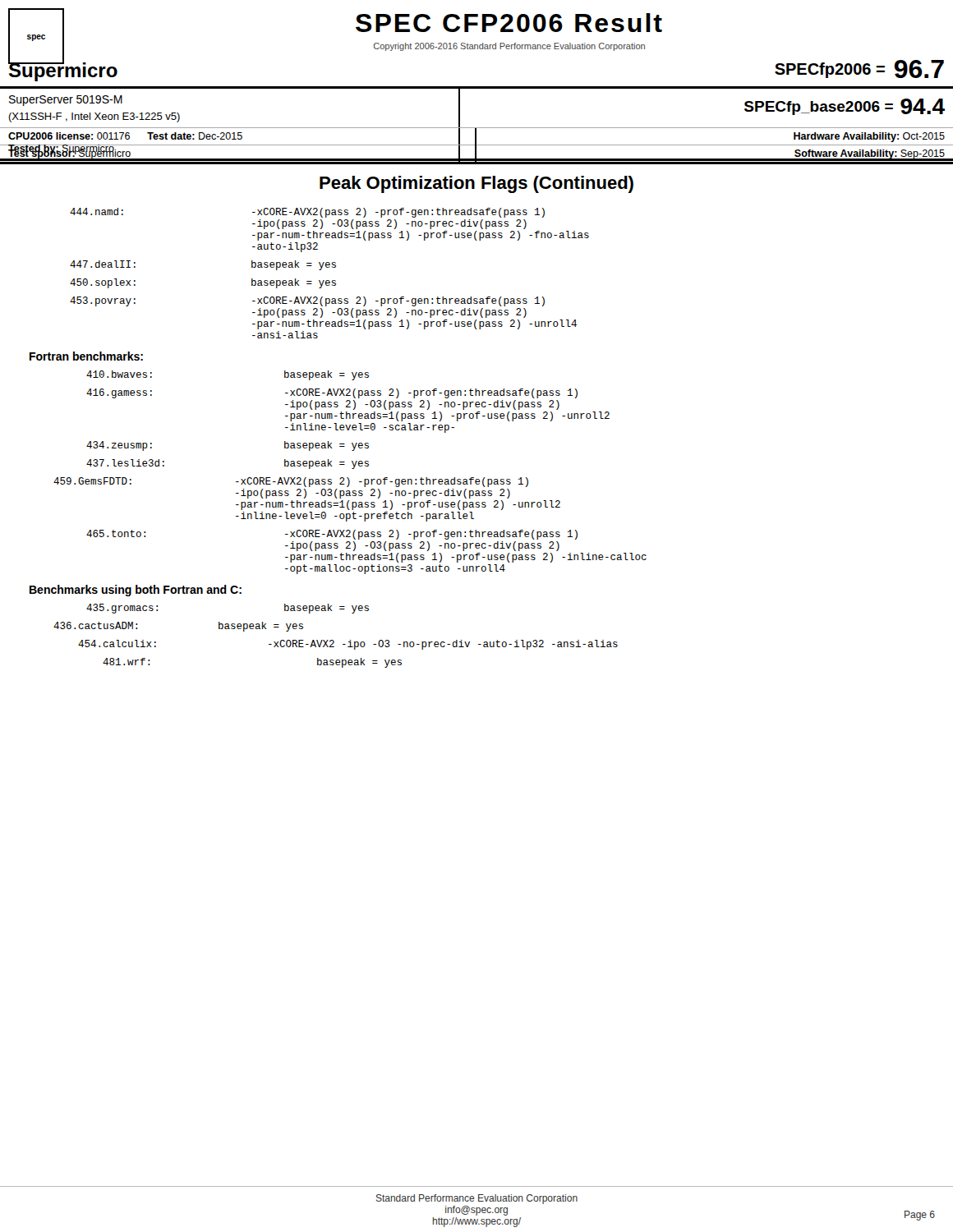Viewport: 953px width, 1232px height.
Task: Find the text that reads "Fortran benchmarks:"
Action: pyautogui.click(x=86, y=356)
